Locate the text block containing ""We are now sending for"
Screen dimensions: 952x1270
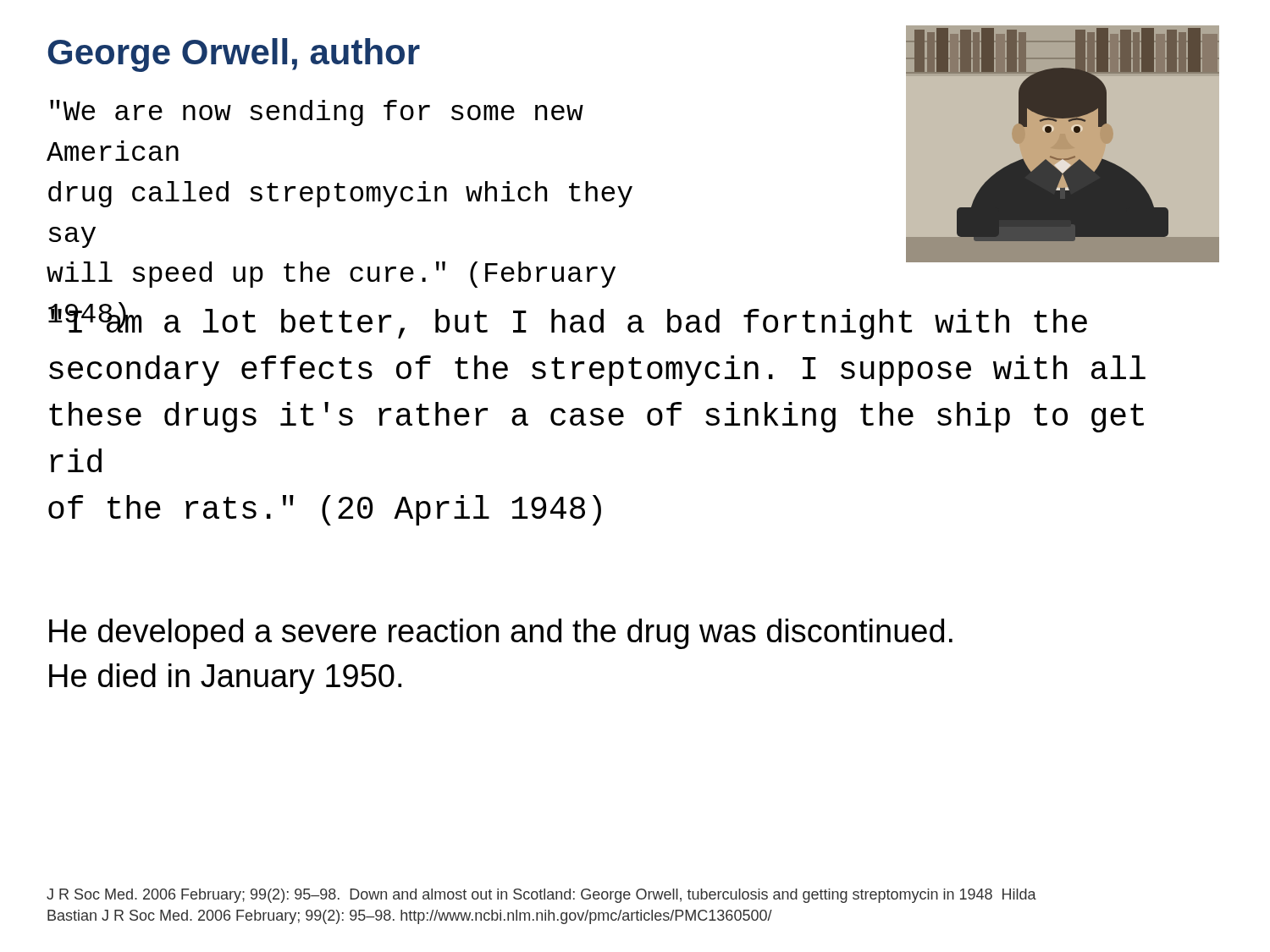pos(340,214)
